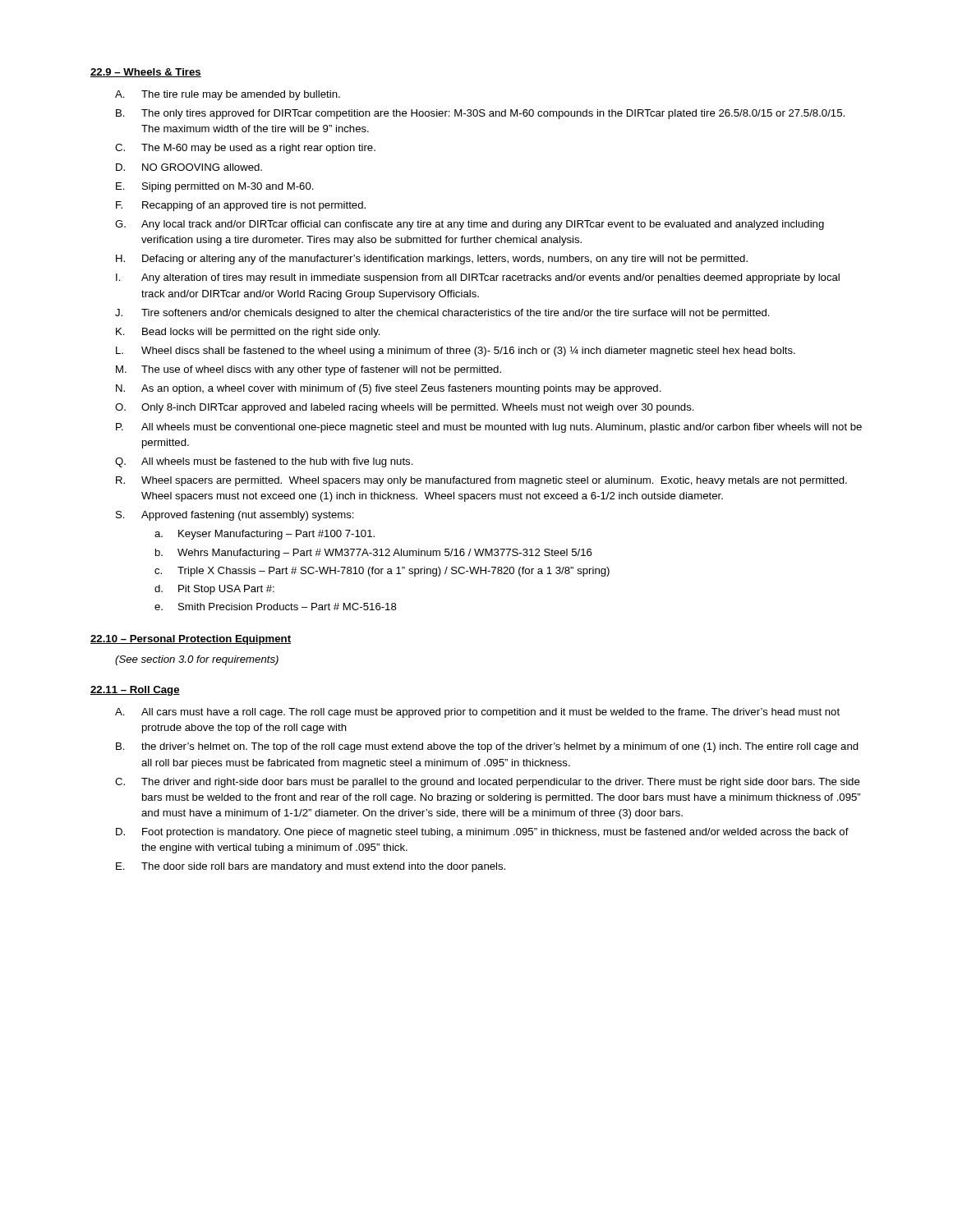Image resolution: width=953 pixels, height=1232 pixels.
Task: Navigate to the region starting "A. The tire rule may"
Action: pos(228,95)
